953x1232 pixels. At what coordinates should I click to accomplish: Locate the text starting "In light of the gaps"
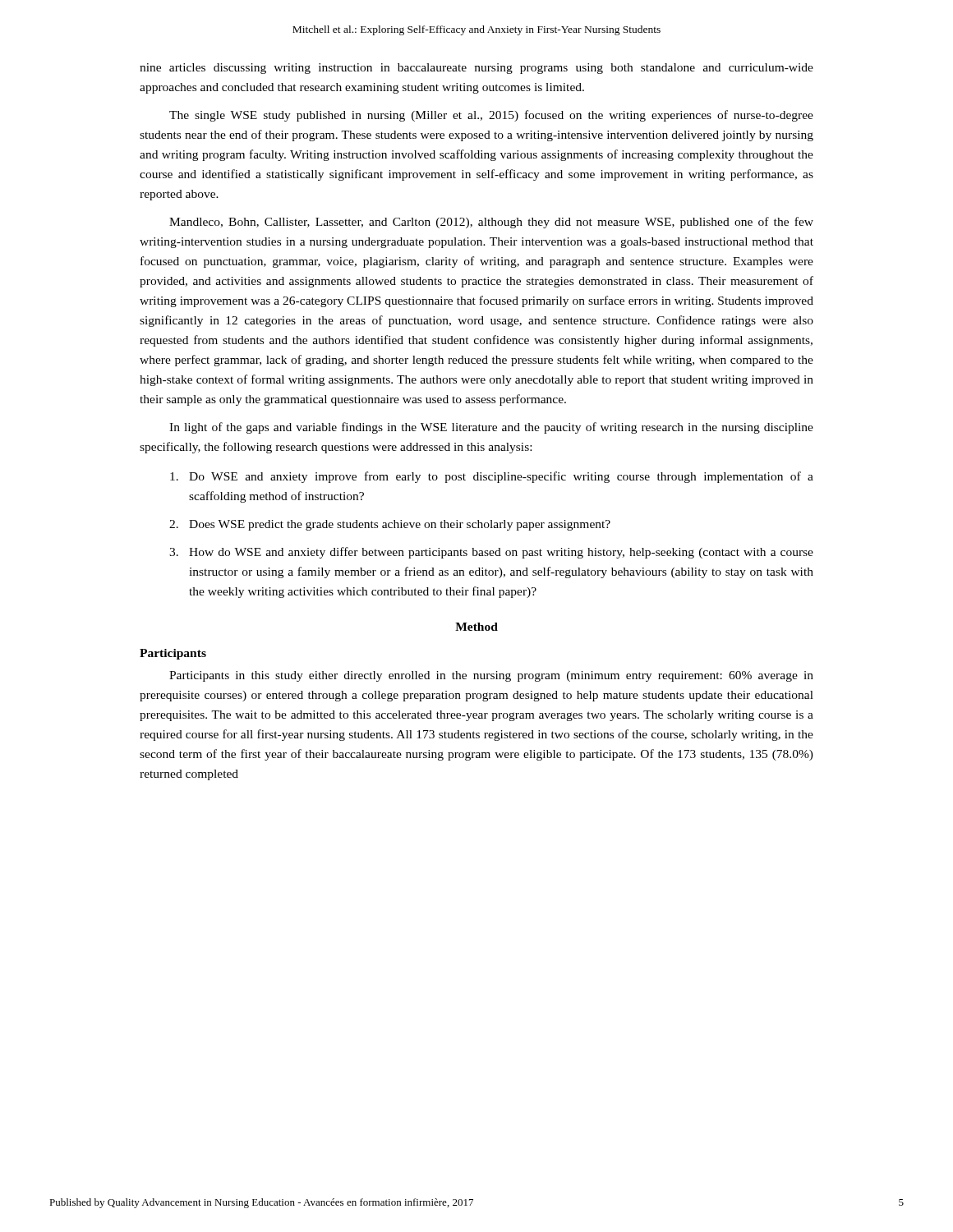(476, 437)
